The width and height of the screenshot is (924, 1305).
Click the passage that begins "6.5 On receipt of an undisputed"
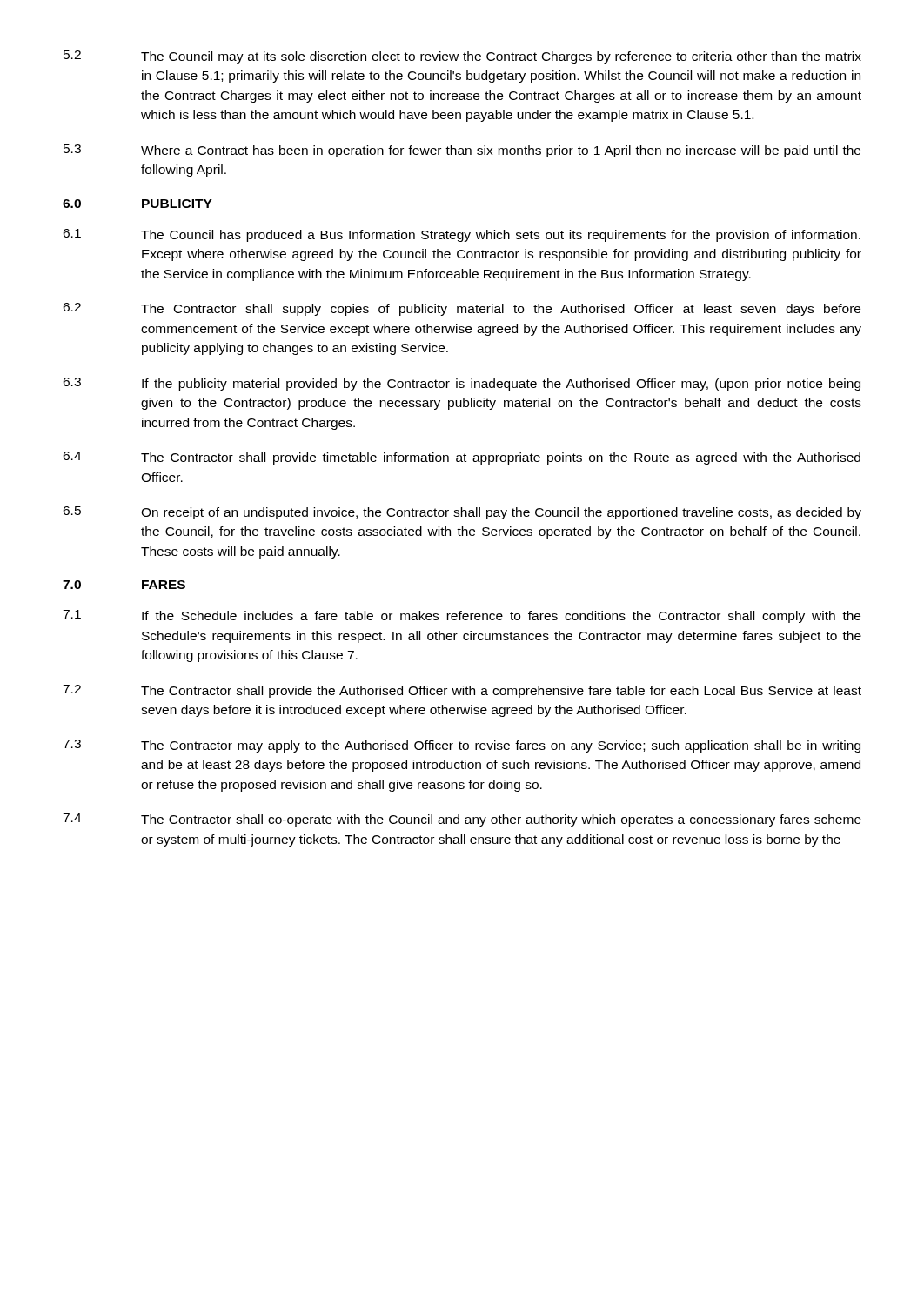tap(462, 532)
